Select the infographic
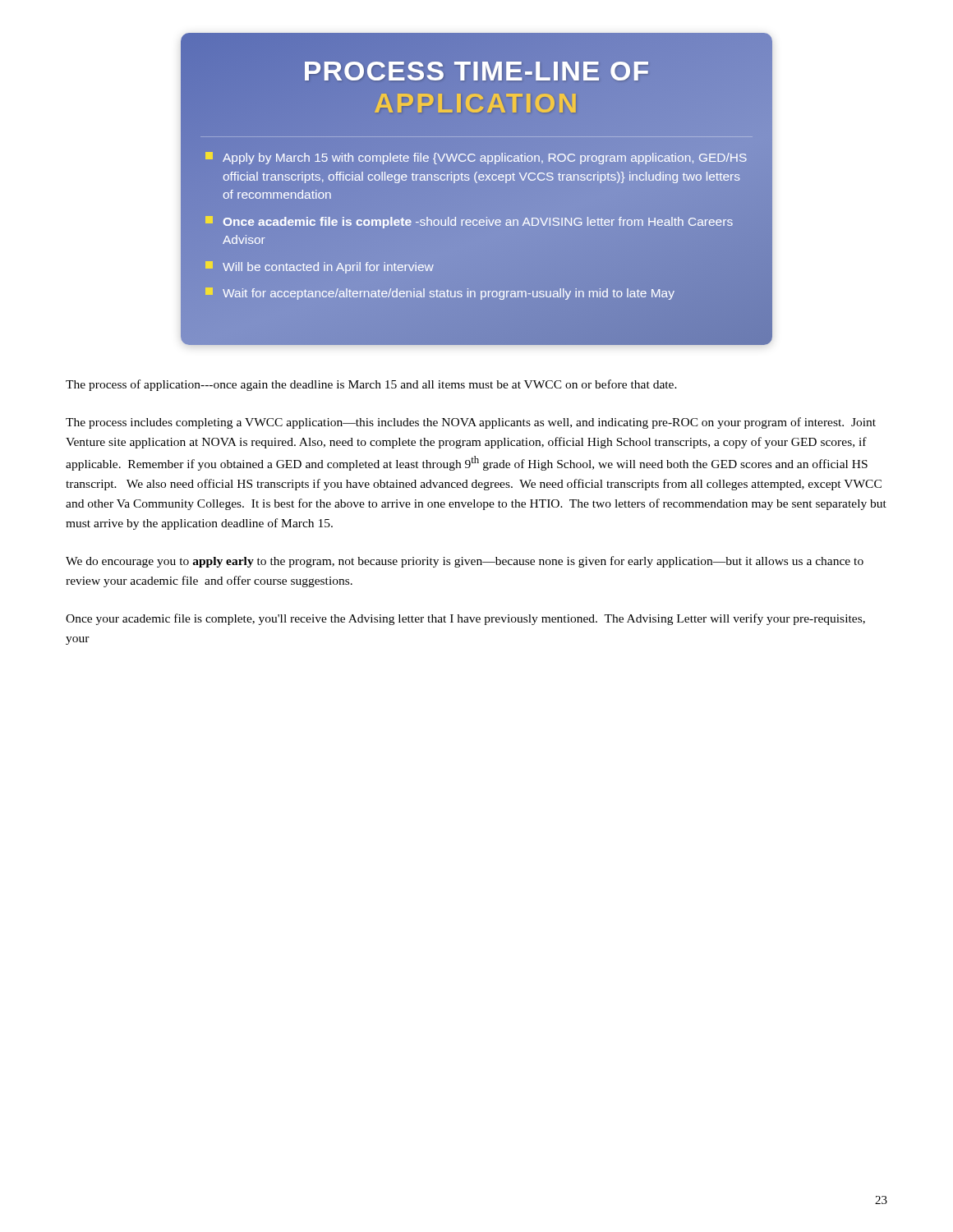This screenshot has width=953, height=1232. click(476, 189)
